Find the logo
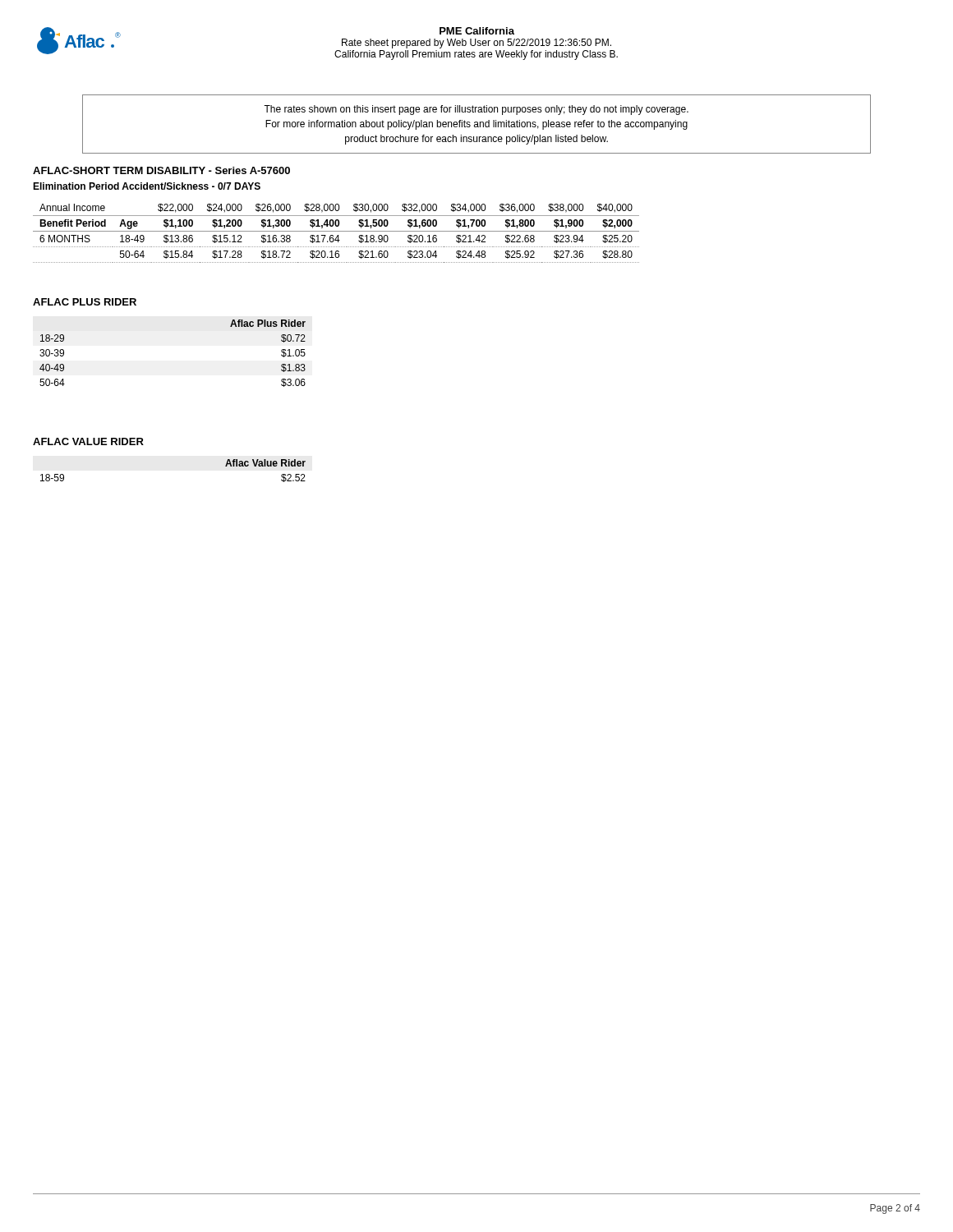The height and width of the screenshot is (1232, 953). (x=78, y=47)
